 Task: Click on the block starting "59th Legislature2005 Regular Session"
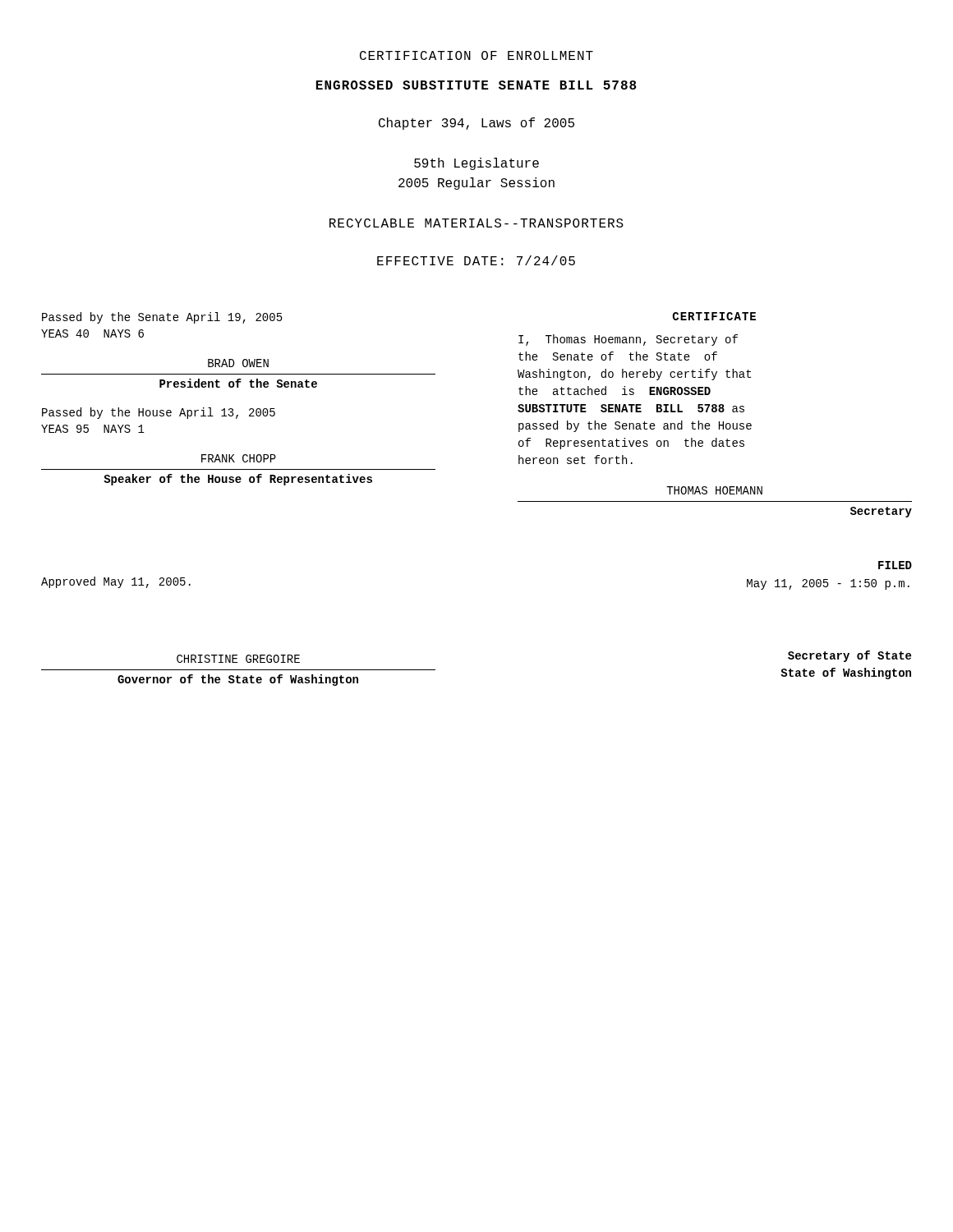(x=476, y=174)
